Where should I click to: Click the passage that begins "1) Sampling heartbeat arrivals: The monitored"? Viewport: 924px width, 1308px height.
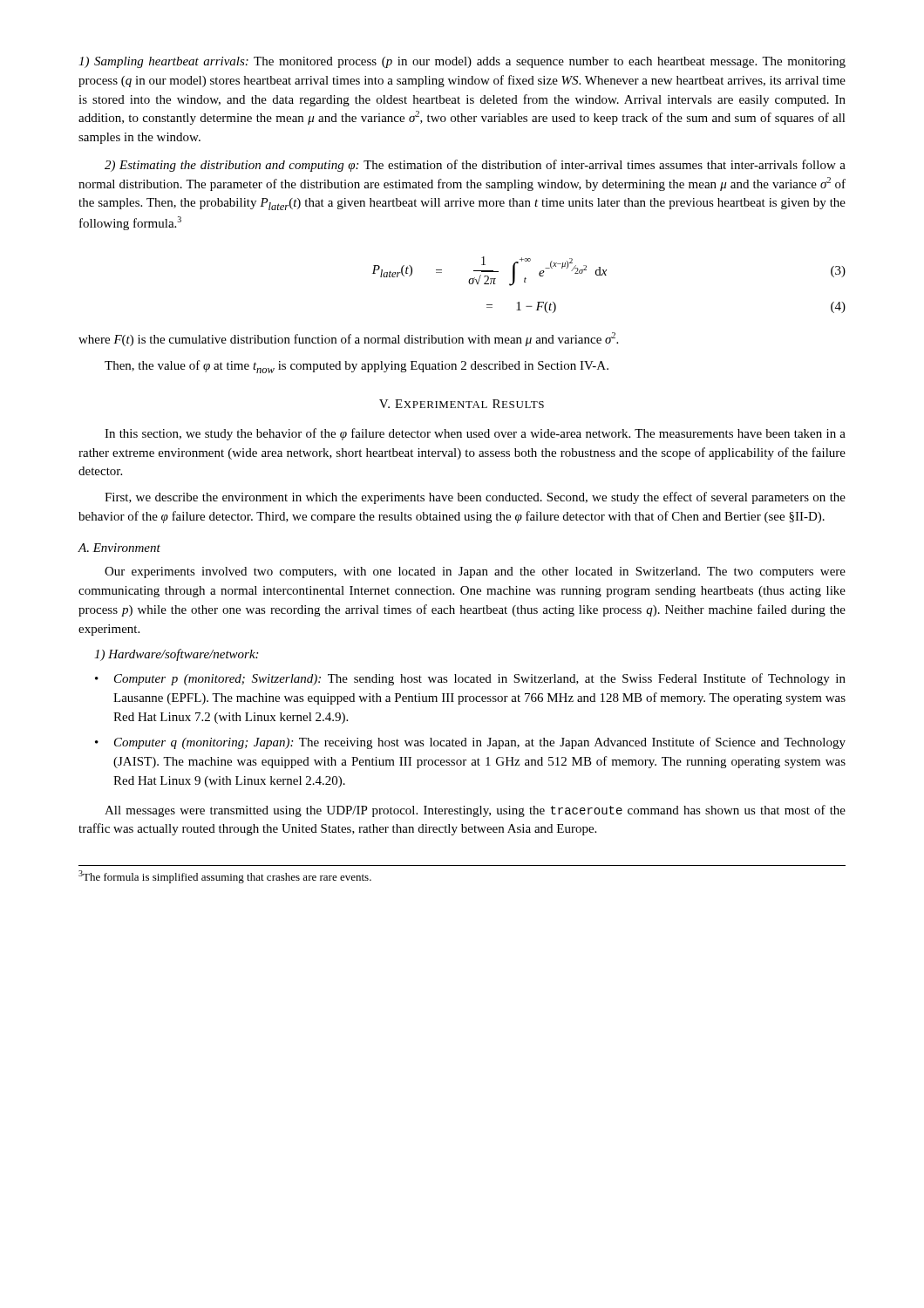462,99
